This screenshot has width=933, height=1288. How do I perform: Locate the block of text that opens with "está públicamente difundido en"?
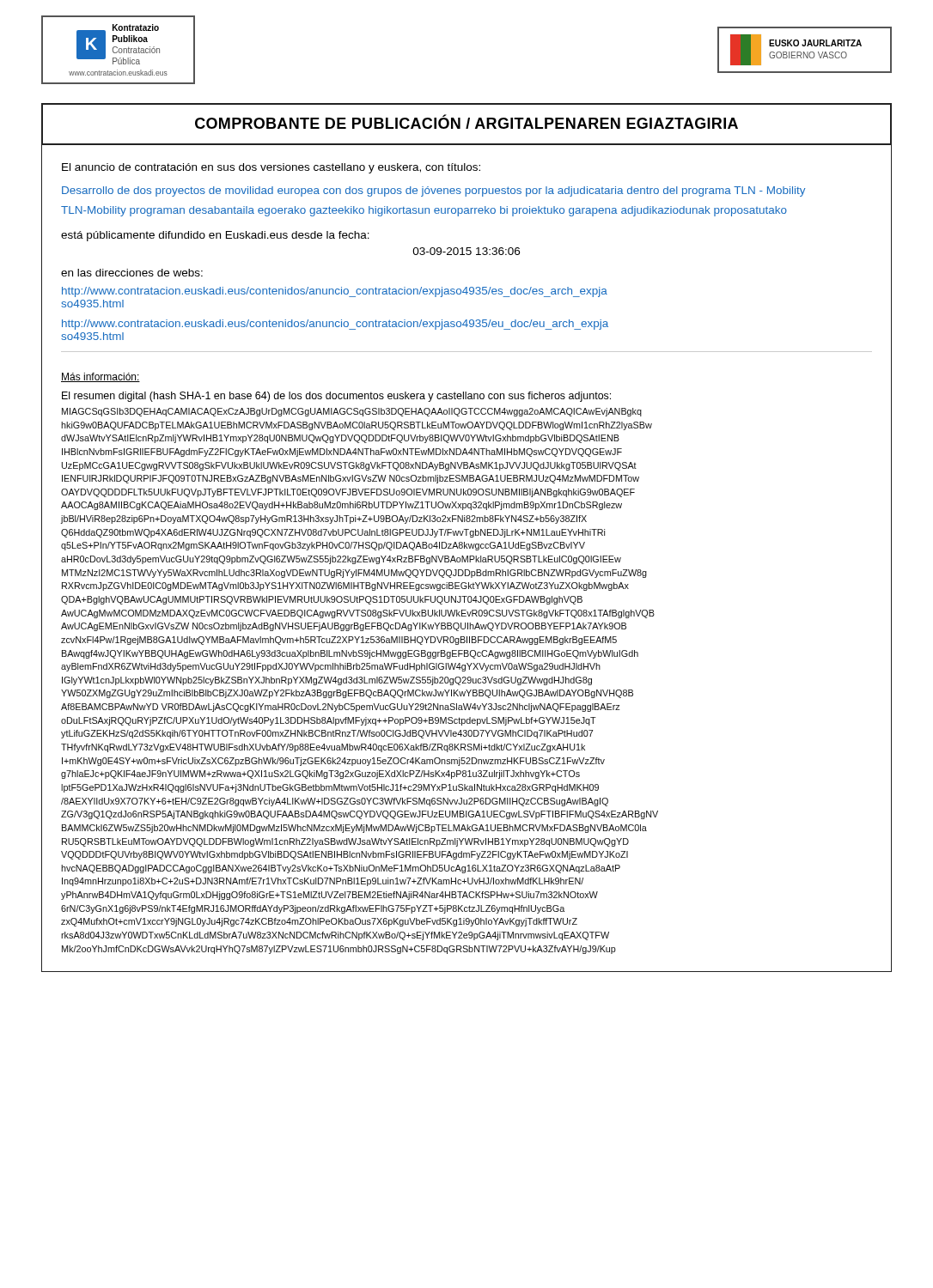tap(215, 235)
